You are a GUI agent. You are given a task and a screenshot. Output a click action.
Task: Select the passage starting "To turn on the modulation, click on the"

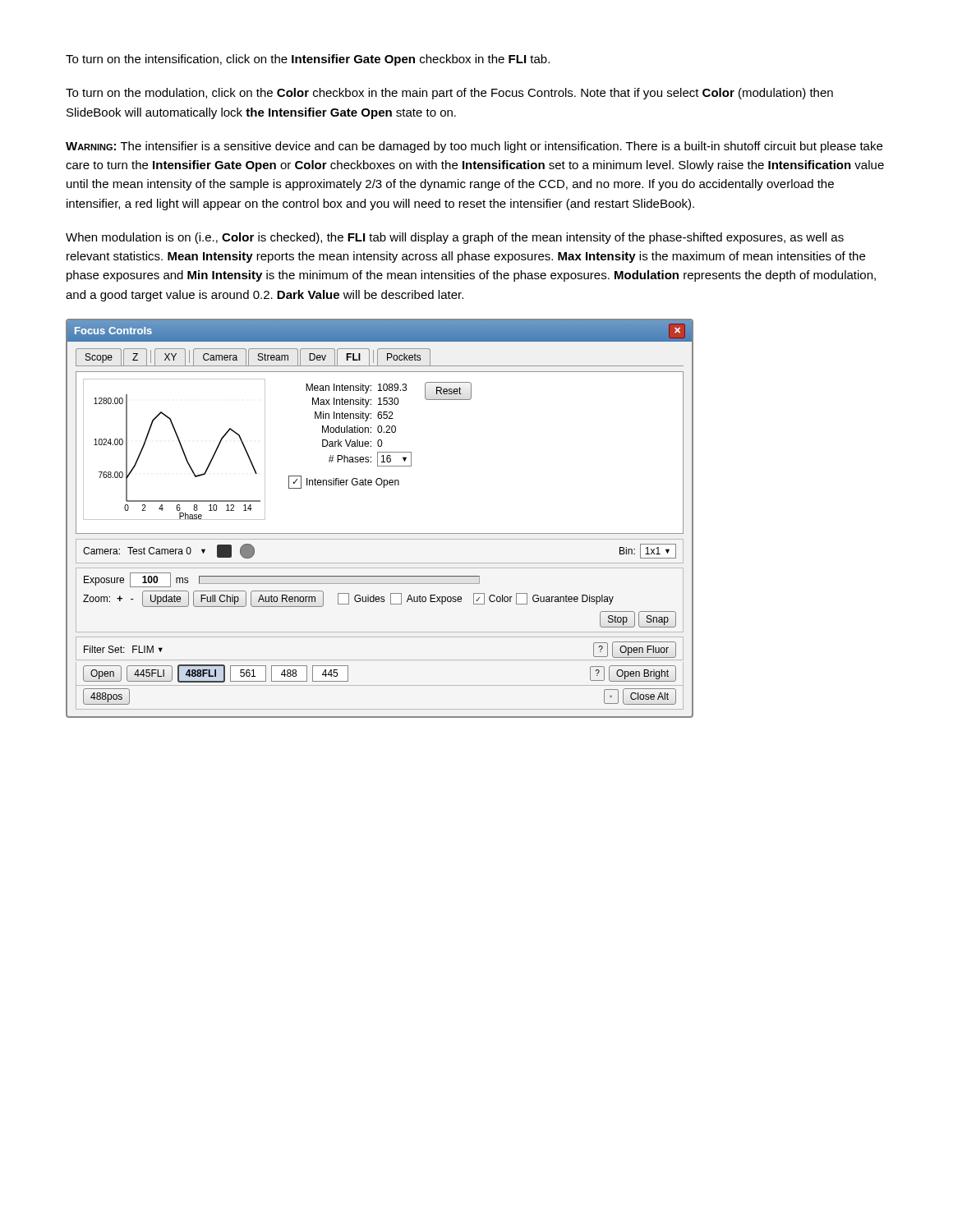pos(450,102)
